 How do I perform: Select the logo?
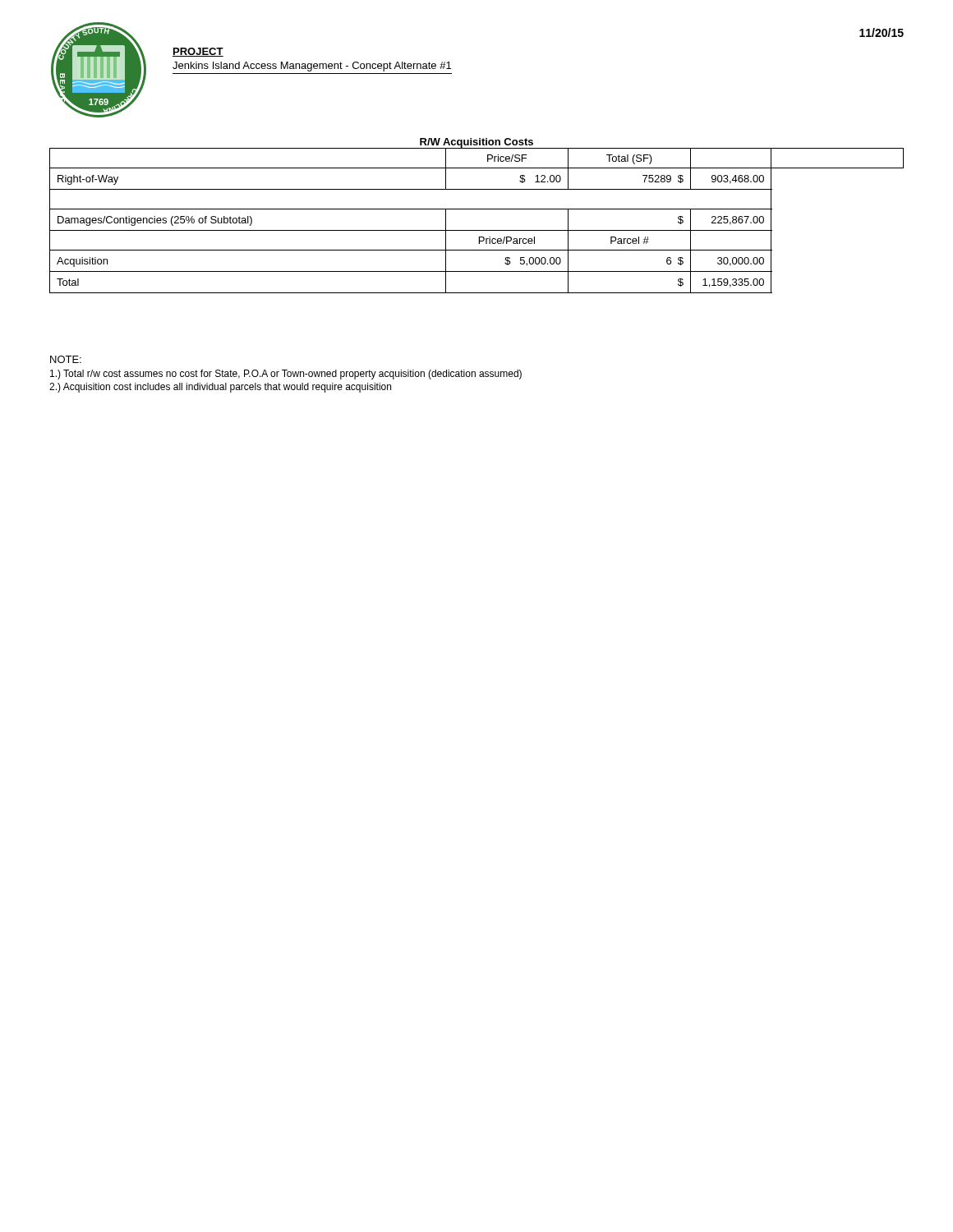[x=99, y=71]
